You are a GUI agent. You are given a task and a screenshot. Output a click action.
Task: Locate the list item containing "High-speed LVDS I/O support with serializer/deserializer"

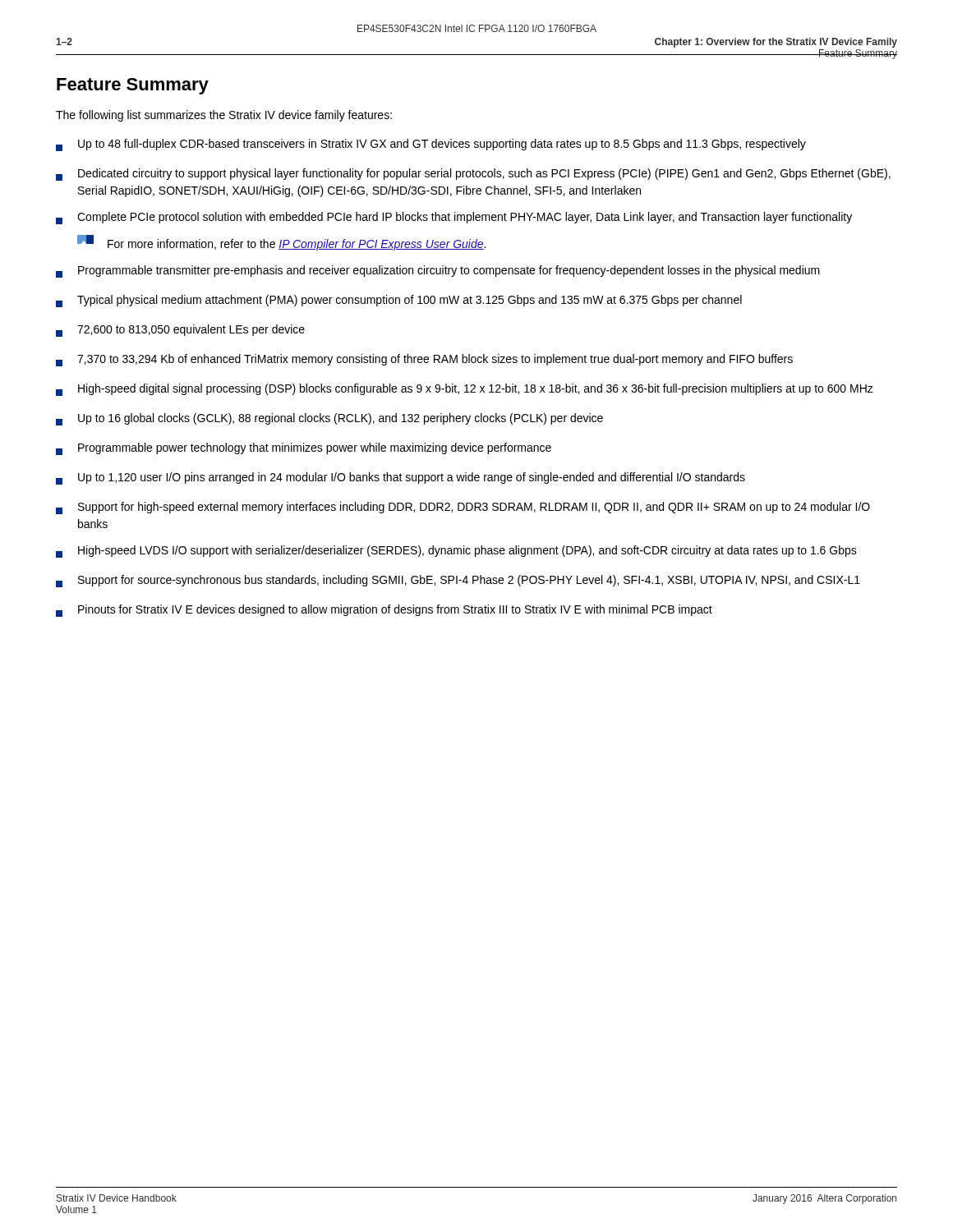(x=456, y=552)
